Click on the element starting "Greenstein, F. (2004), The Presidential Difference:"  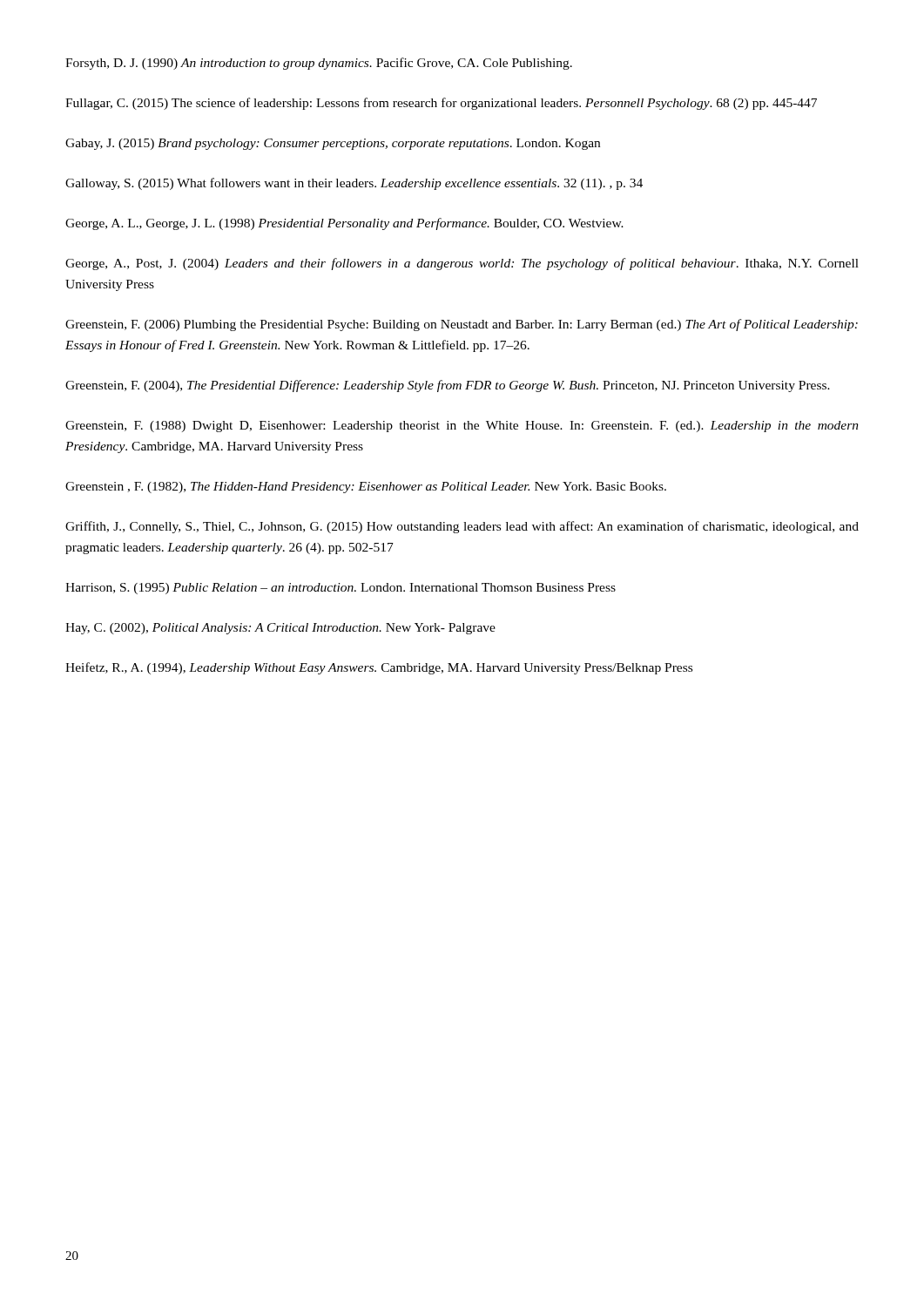point(448,385)
